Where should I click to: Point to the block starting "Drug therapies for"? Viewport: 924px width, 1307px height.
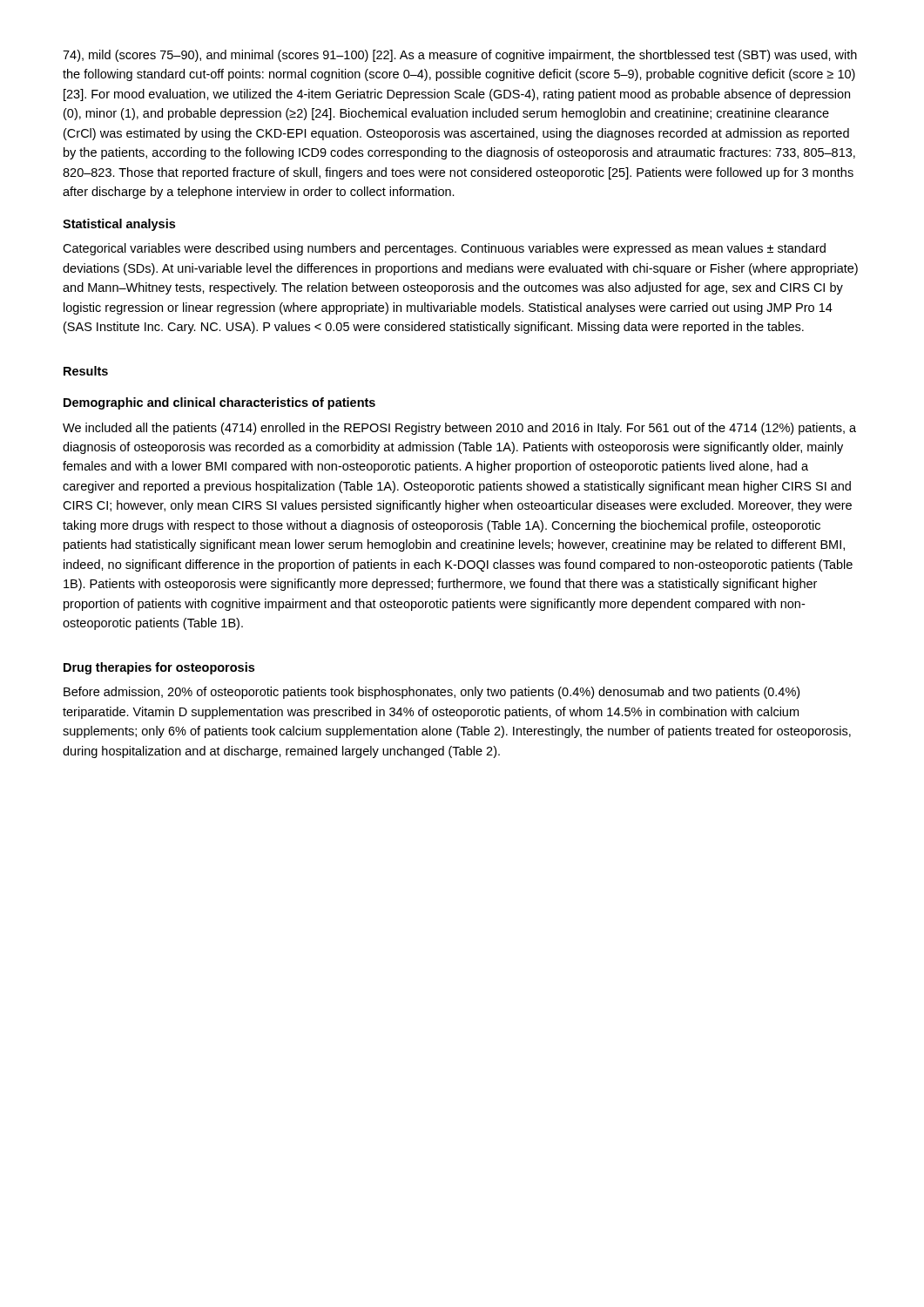coord(159,667)
